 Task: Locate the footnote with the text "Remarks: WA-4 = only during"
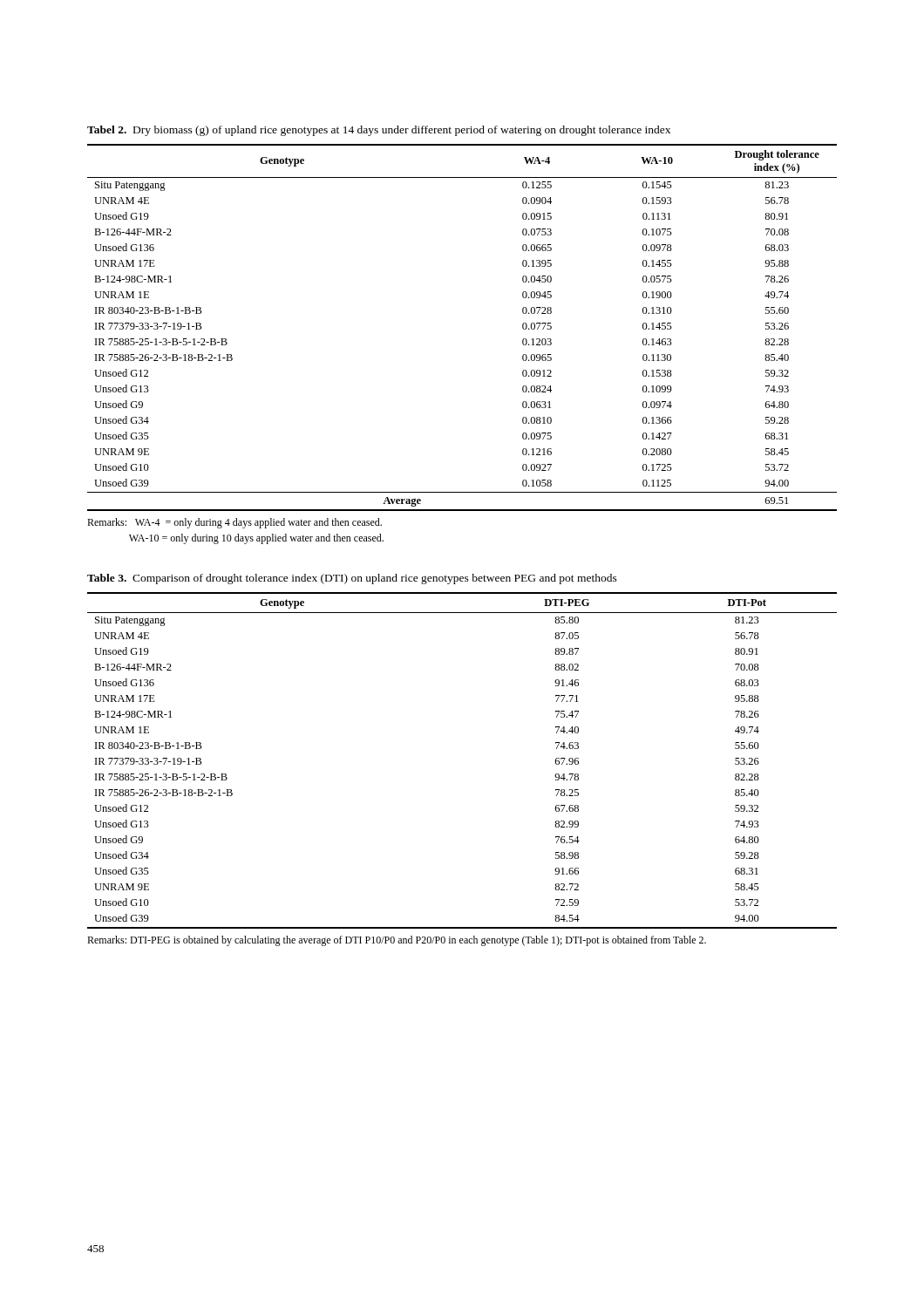pyautogui.click(x=236, y=530)
